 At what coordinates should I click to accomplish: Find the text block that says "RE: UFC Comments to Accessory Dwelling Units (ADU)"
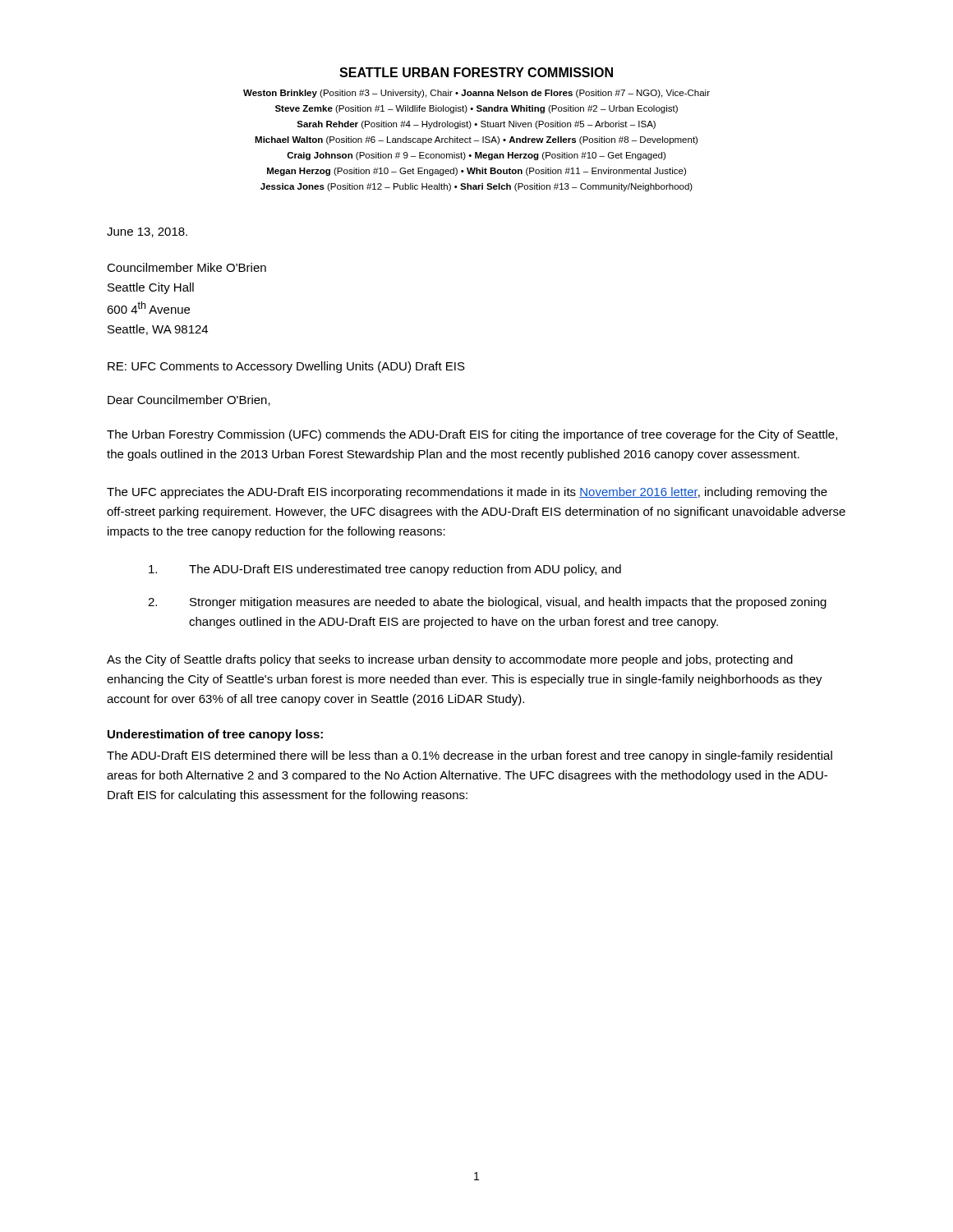[286, 366]
